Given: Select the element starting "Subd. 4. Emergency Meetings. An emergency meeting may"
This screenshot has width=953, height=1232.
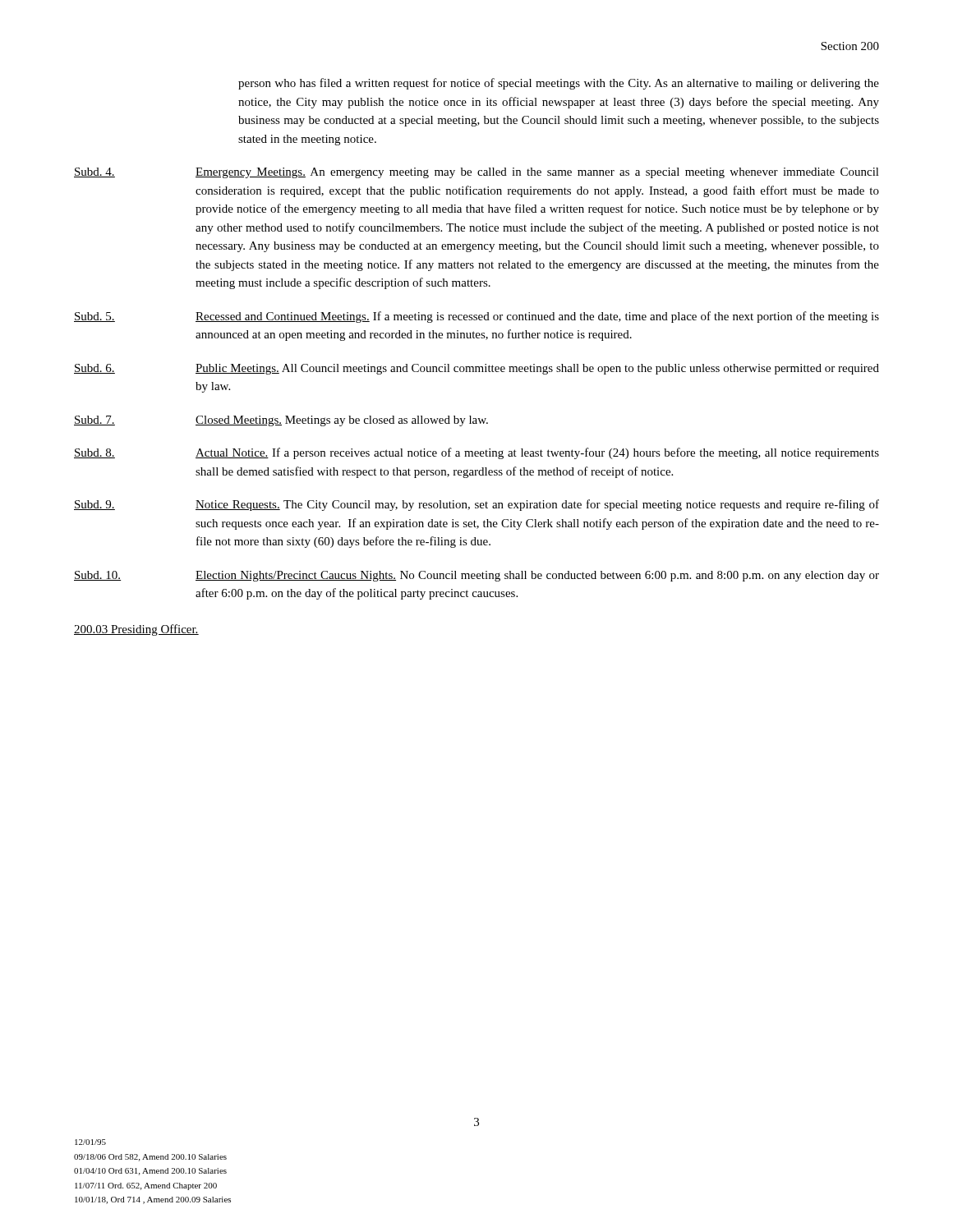Looking at the screenshot, I should (476, 227).
